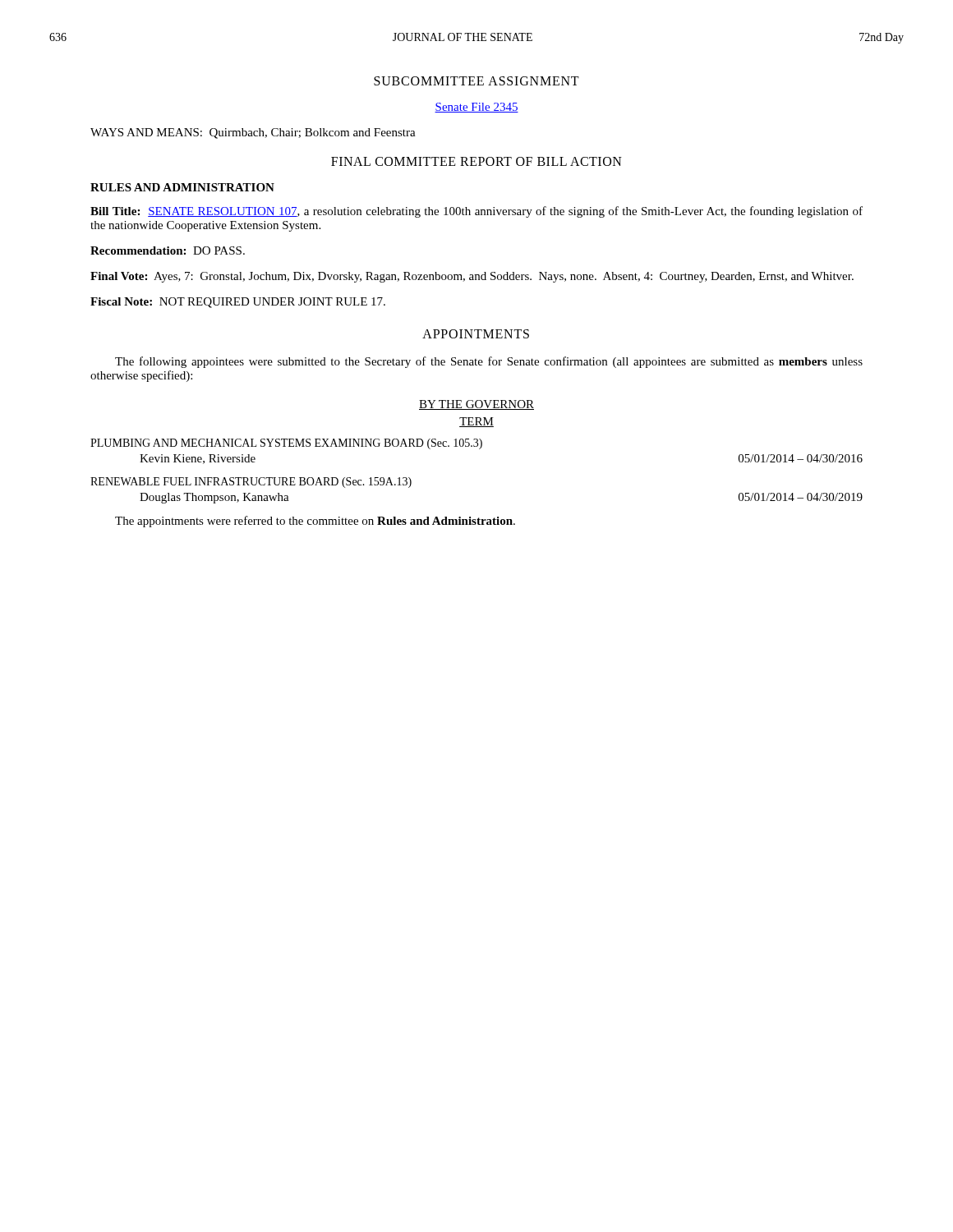Select the text with the text "WAYS AND MEANS: Quirmbach, Chair; Bolkcom and Feenstra"

point(253,132)
